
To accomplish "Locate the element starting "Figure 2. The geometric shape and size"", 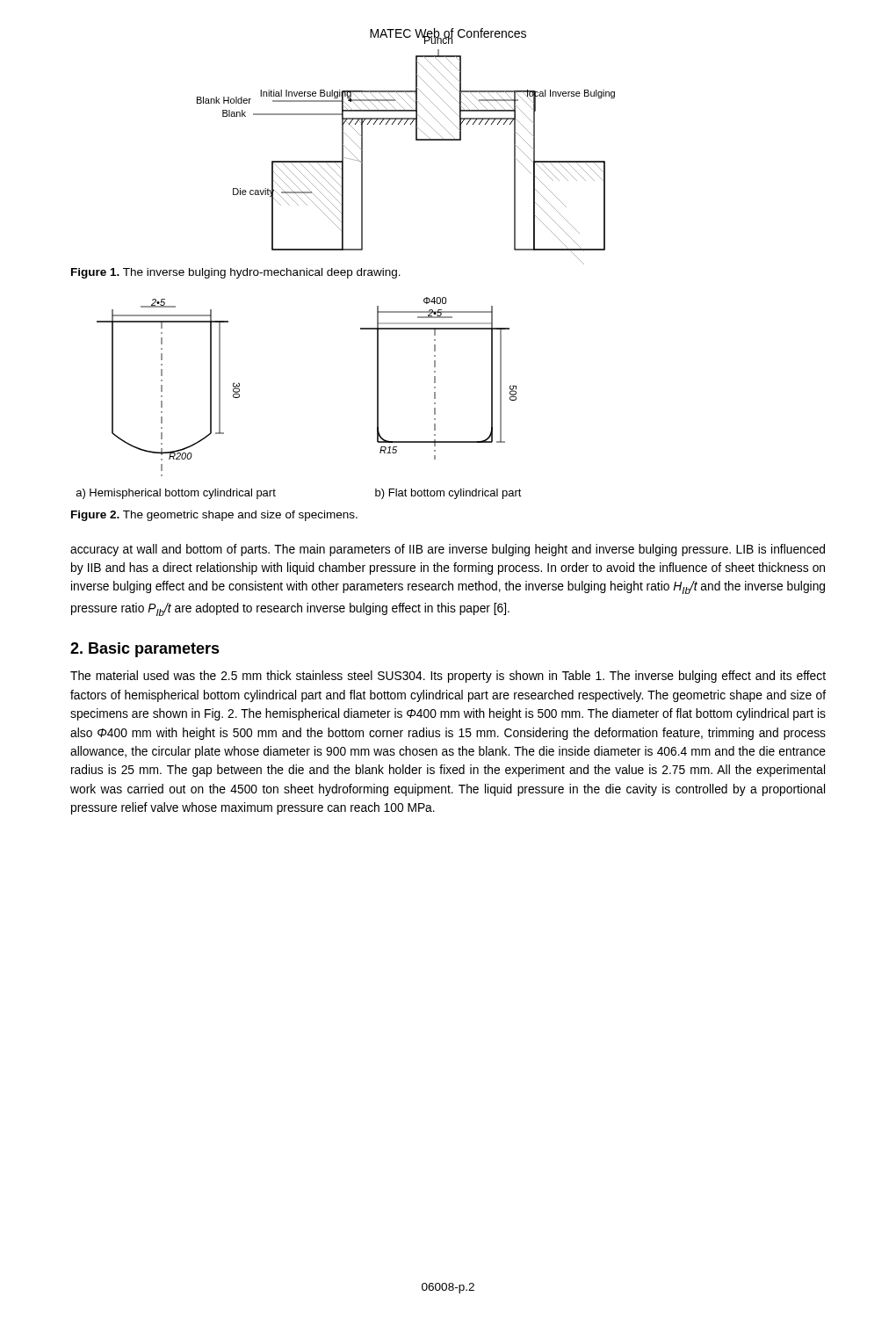I will (x=214, y=515).
